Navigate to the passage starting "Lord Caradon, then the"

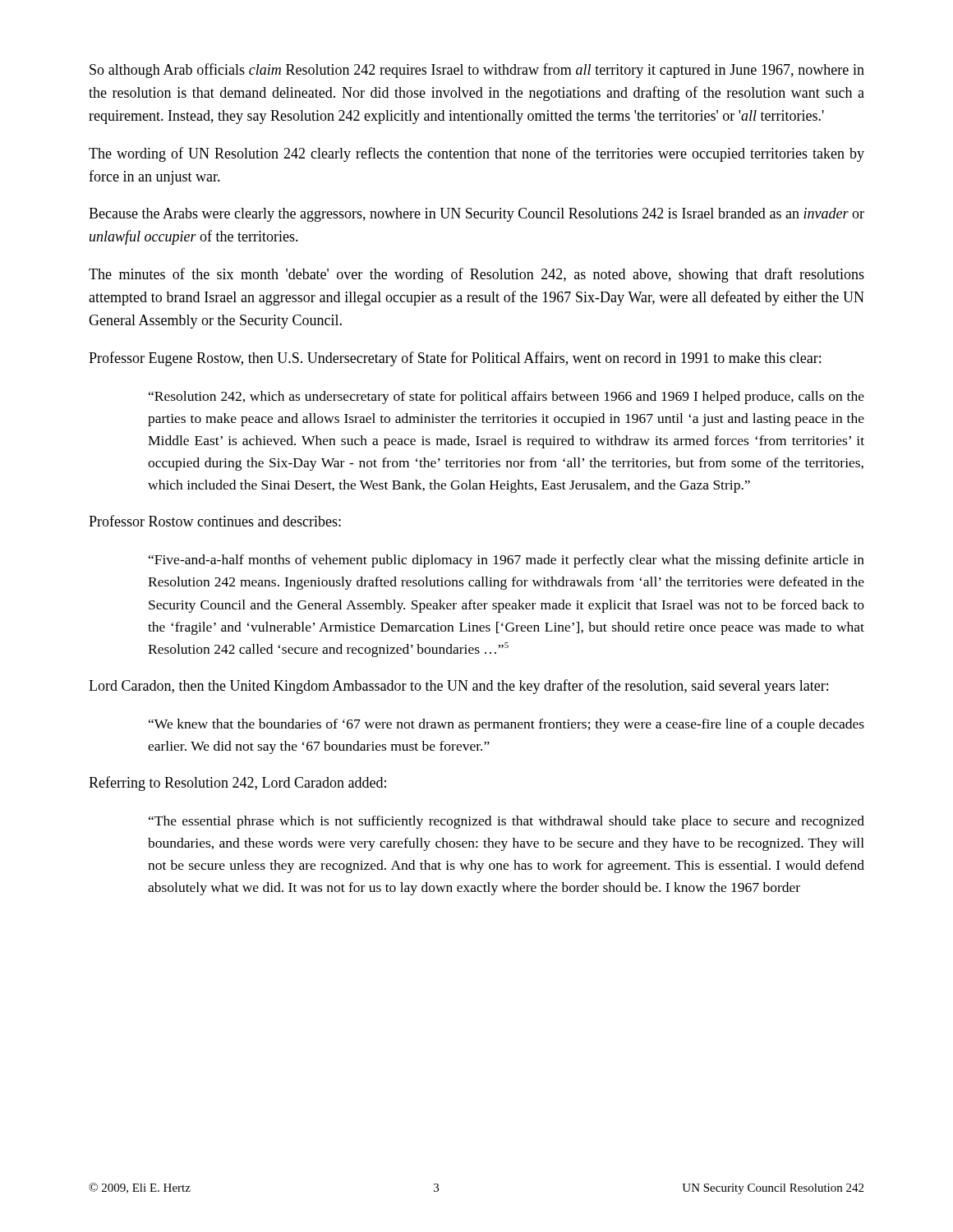pyautogui.click(x=459, y=686)
